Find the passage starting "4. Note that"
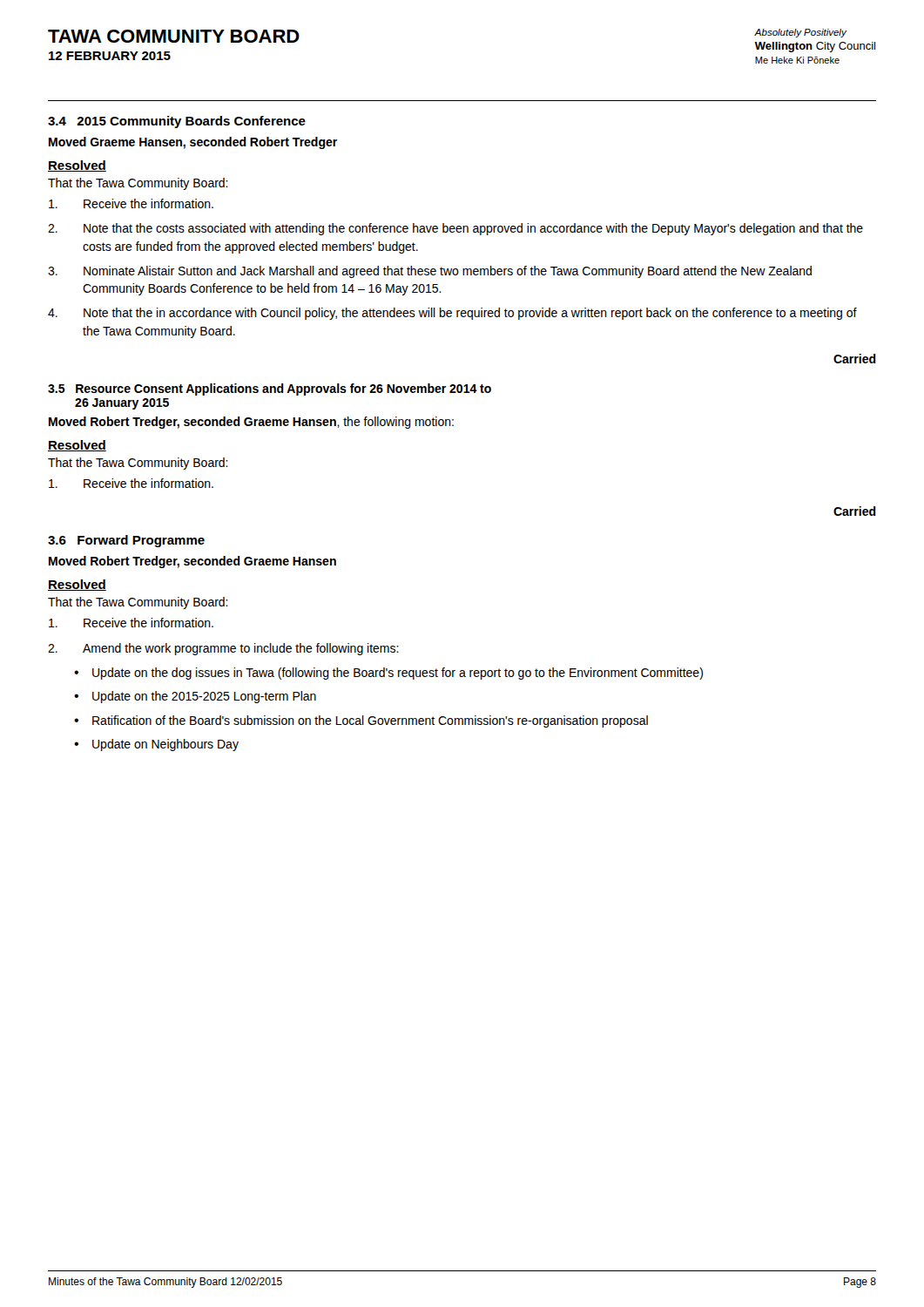This screenshot has height=1307, width=924. click(462, 322)
